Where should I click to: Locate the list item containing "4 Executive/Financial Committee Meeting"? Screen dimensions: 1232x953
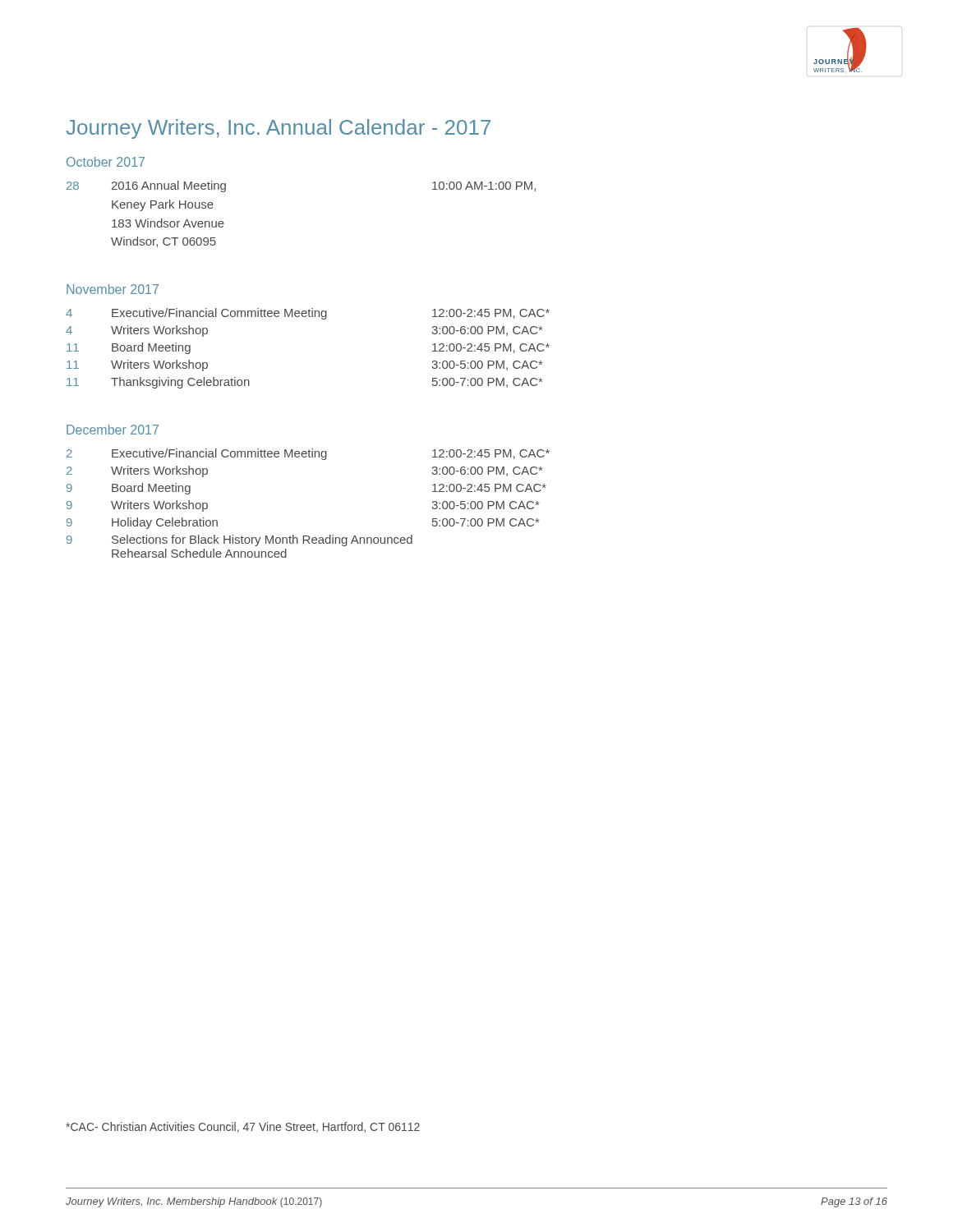[x=476, y=312]
